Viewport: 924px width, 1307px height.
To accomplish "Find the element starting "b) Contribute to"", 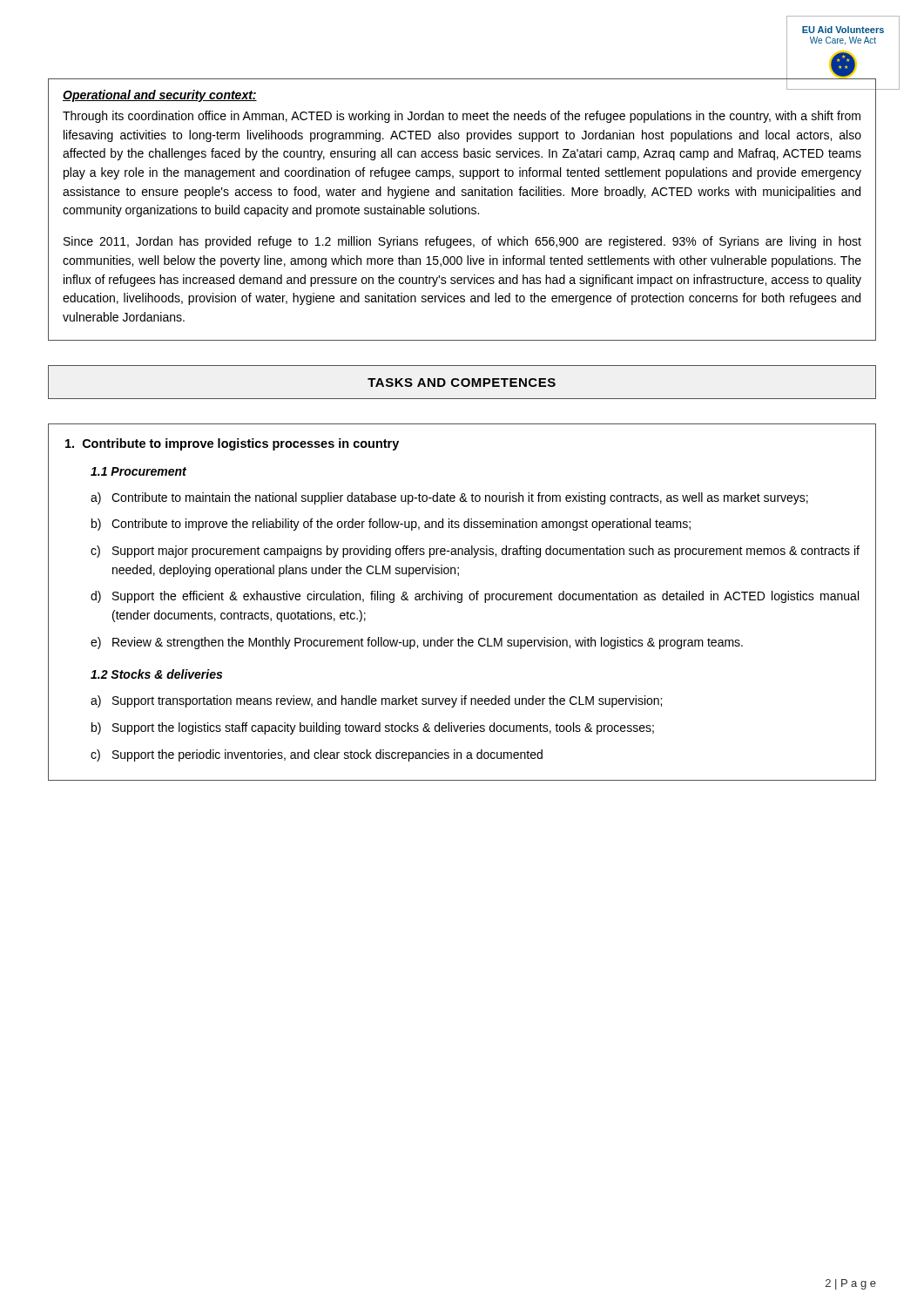I will click(391, 525).
